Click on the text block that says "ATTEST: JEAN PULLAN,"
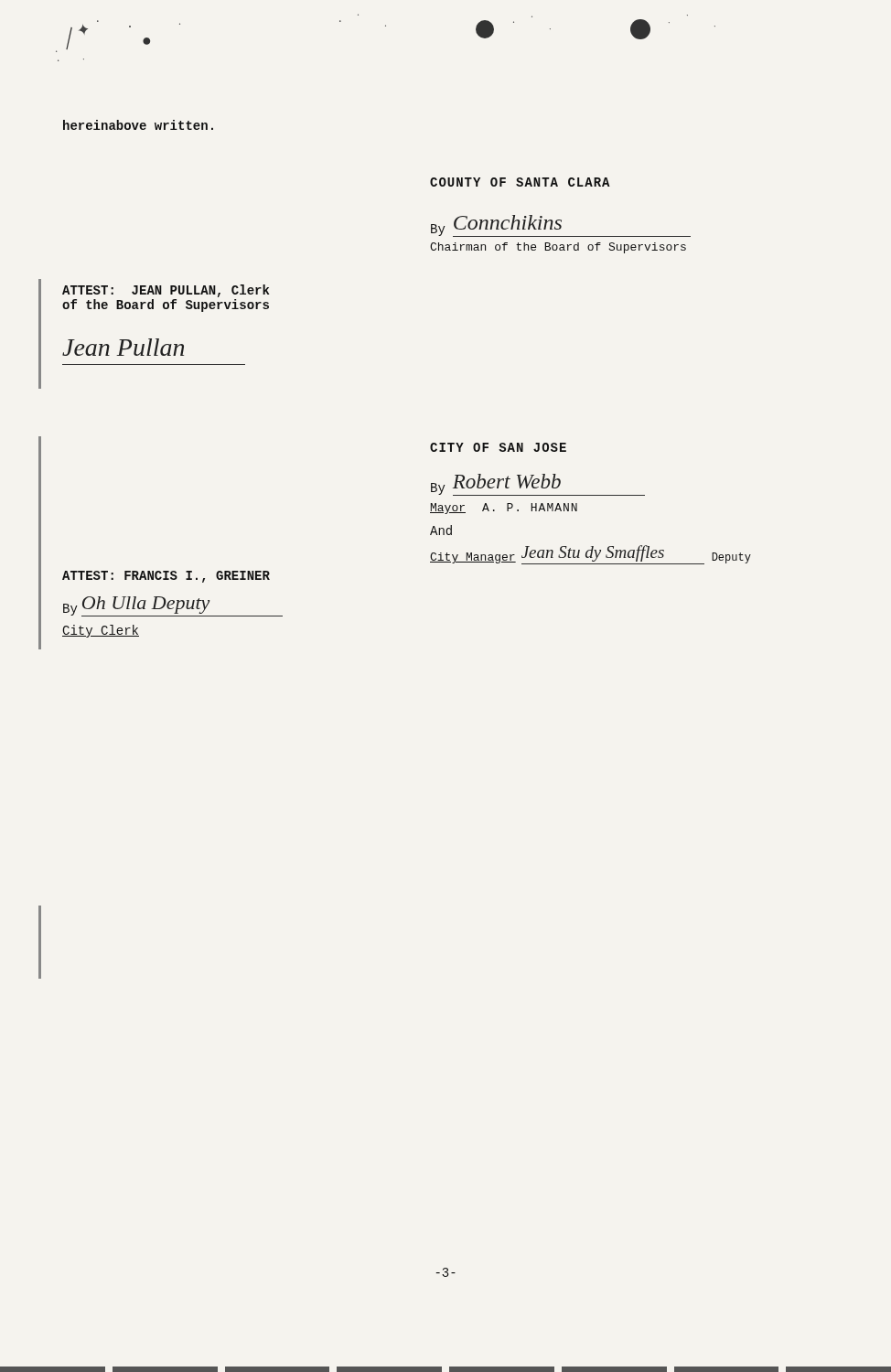This screenshot has height=1372, width=891. [x=89, y=290]
